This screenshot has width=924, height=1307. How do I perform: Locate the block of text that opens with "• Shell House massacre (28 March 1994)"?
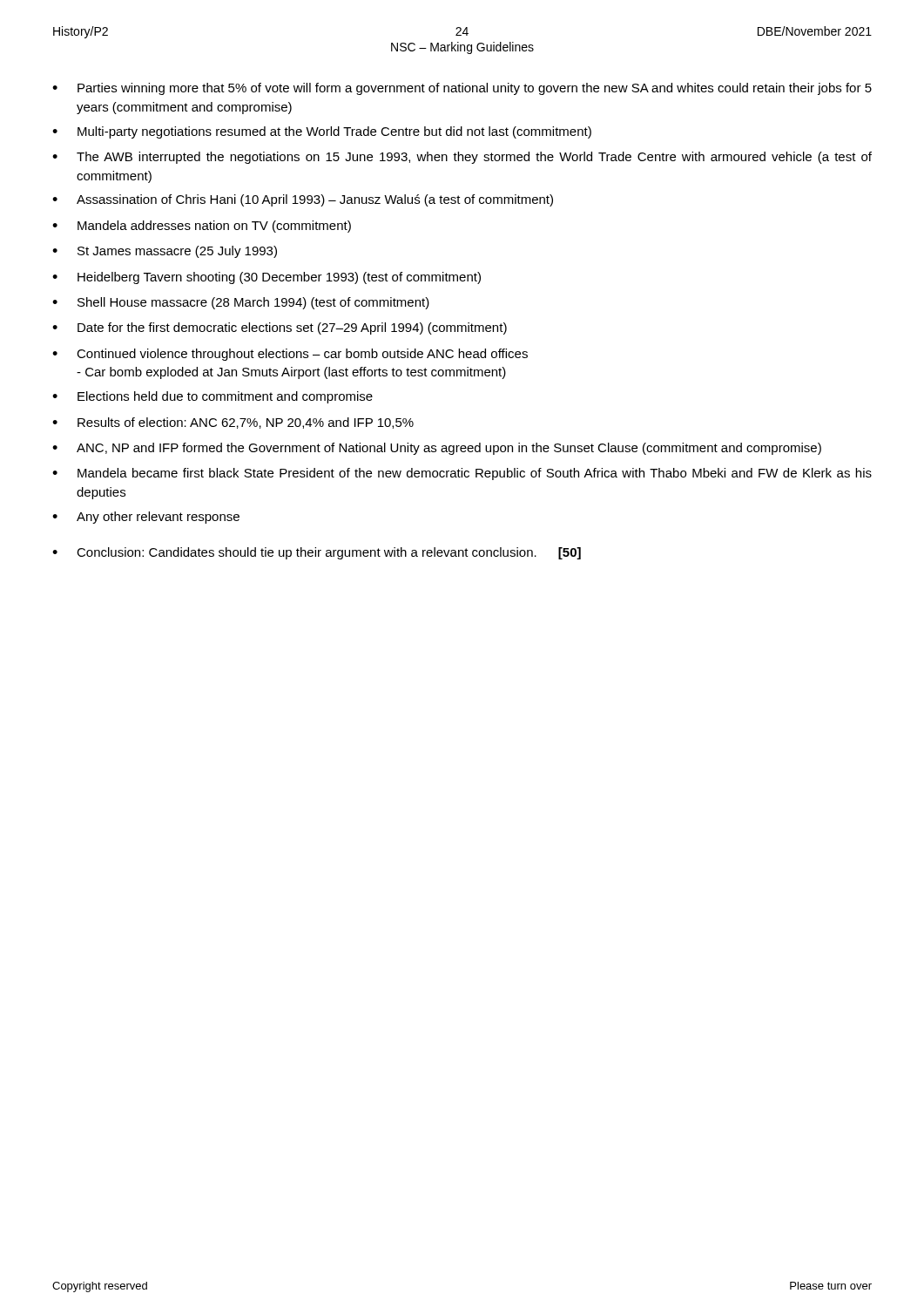point(241,303)
